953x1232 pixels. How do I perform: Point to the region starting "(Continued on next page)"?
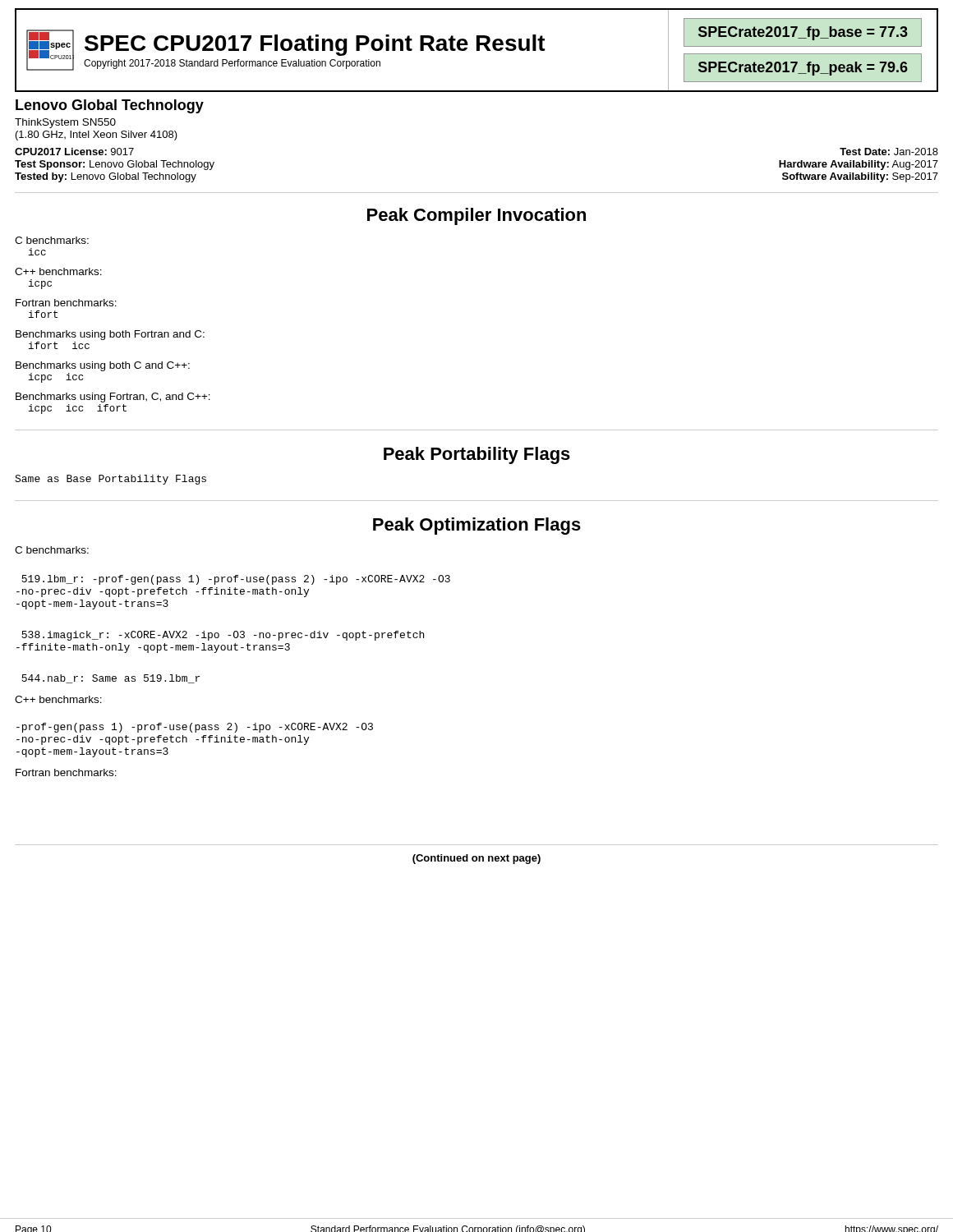[x=476, y=858]
